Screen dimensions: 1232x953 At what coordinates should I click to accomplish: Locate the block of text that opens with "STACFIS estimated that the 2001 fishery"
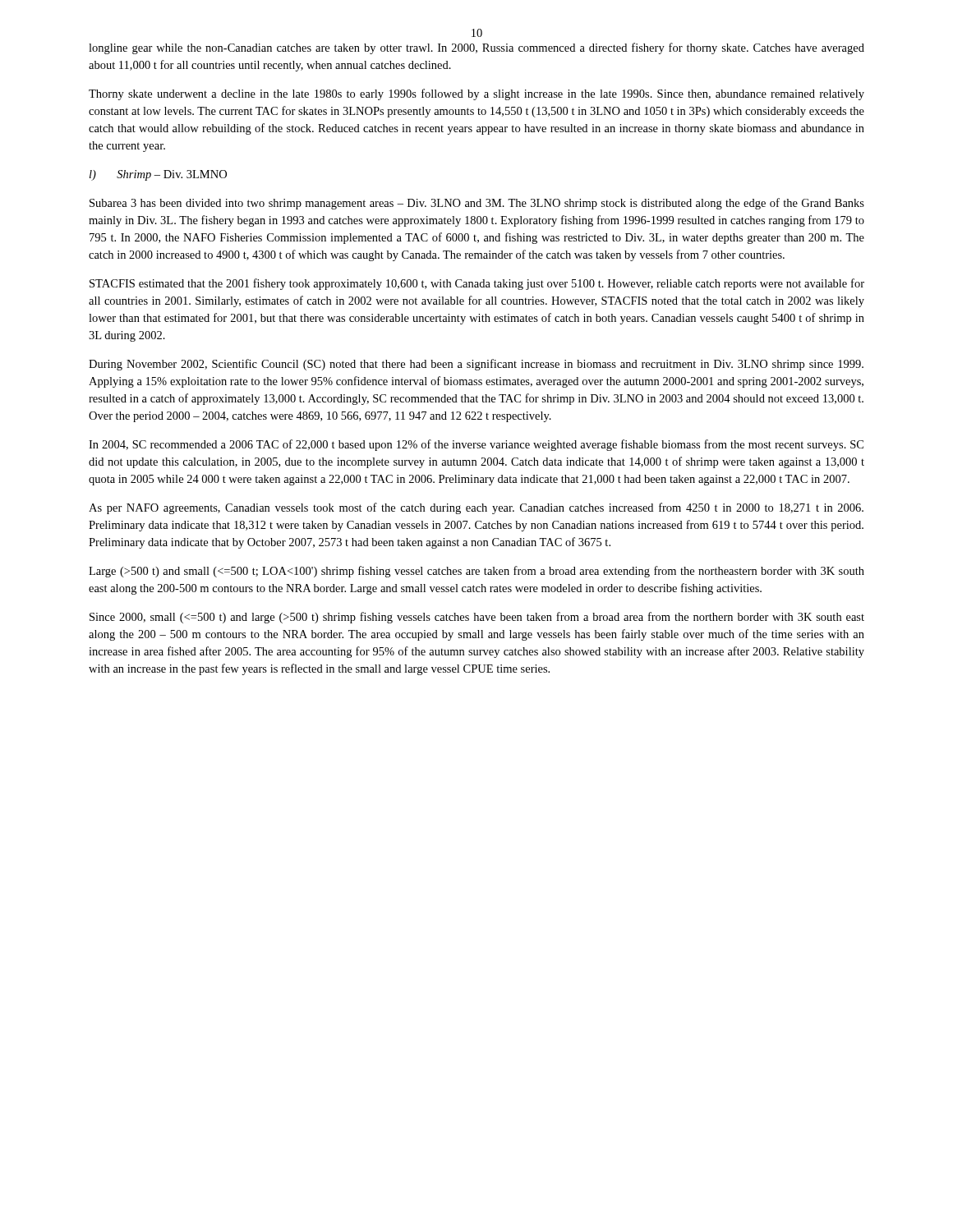tap(476, 309)
